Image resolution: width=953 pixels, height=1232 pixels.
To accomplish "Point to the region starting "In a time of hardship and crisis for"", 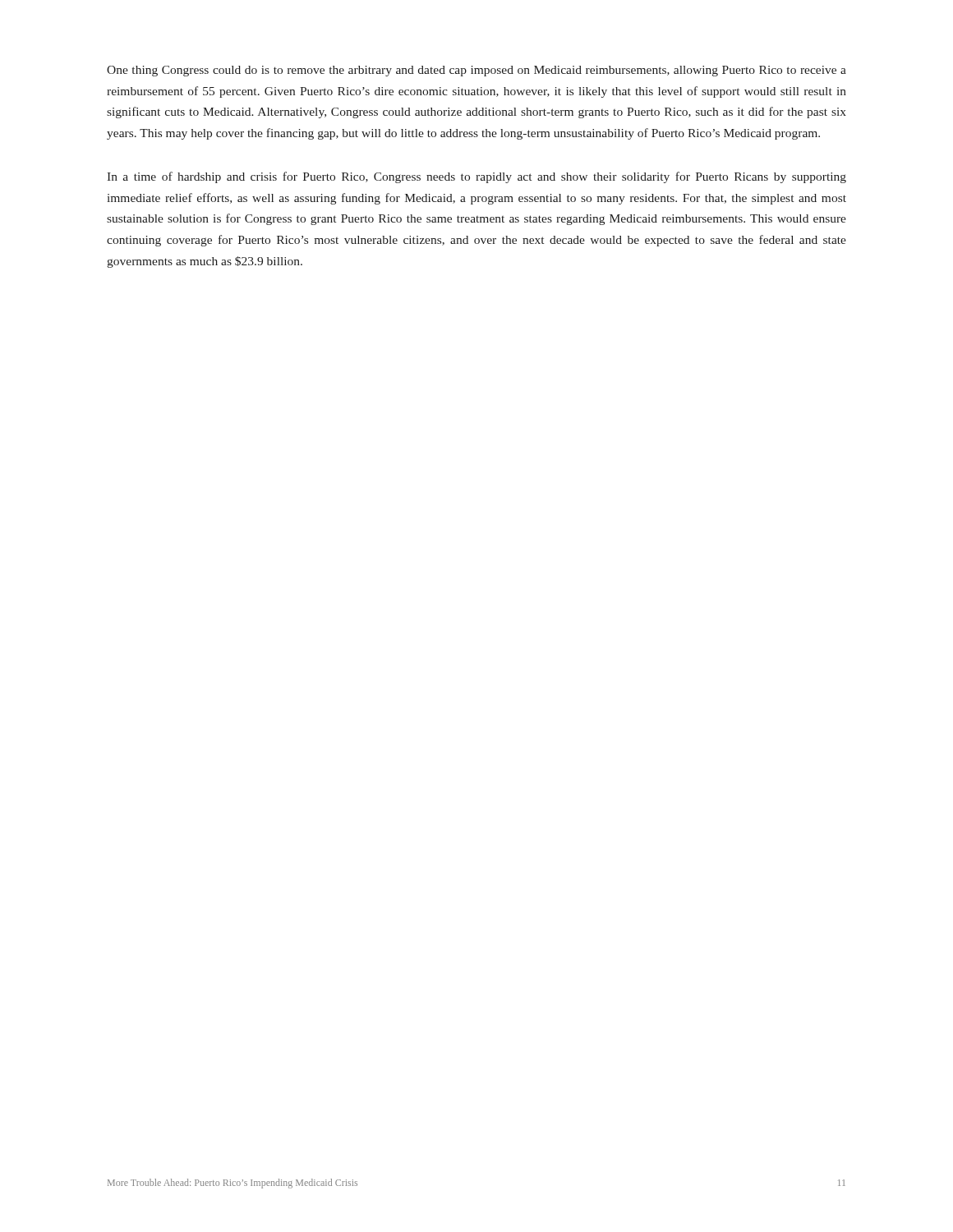I will 476,218.
